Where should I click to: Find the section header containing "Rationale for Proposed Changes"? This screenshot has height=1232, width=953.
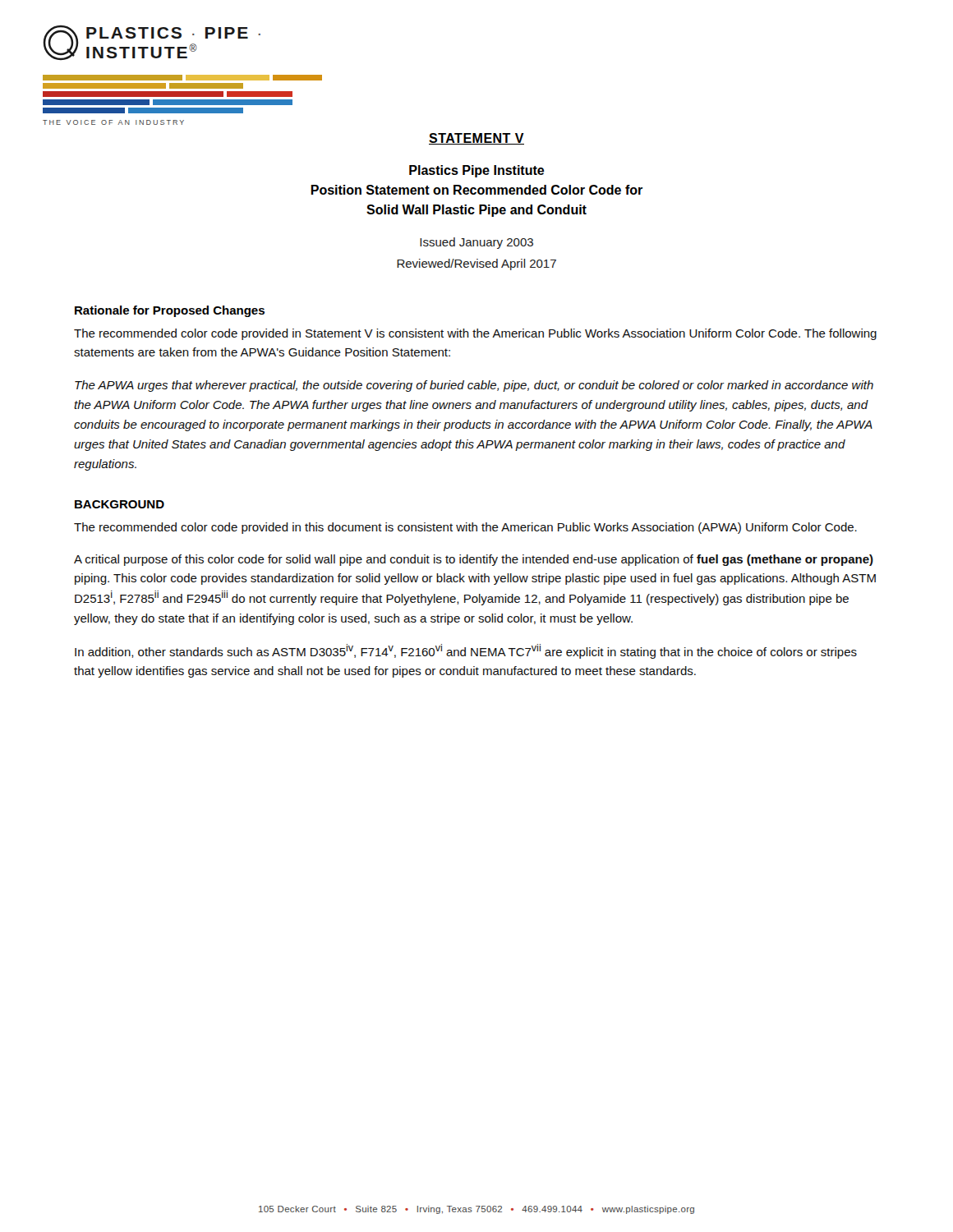(x=169, y=310)
